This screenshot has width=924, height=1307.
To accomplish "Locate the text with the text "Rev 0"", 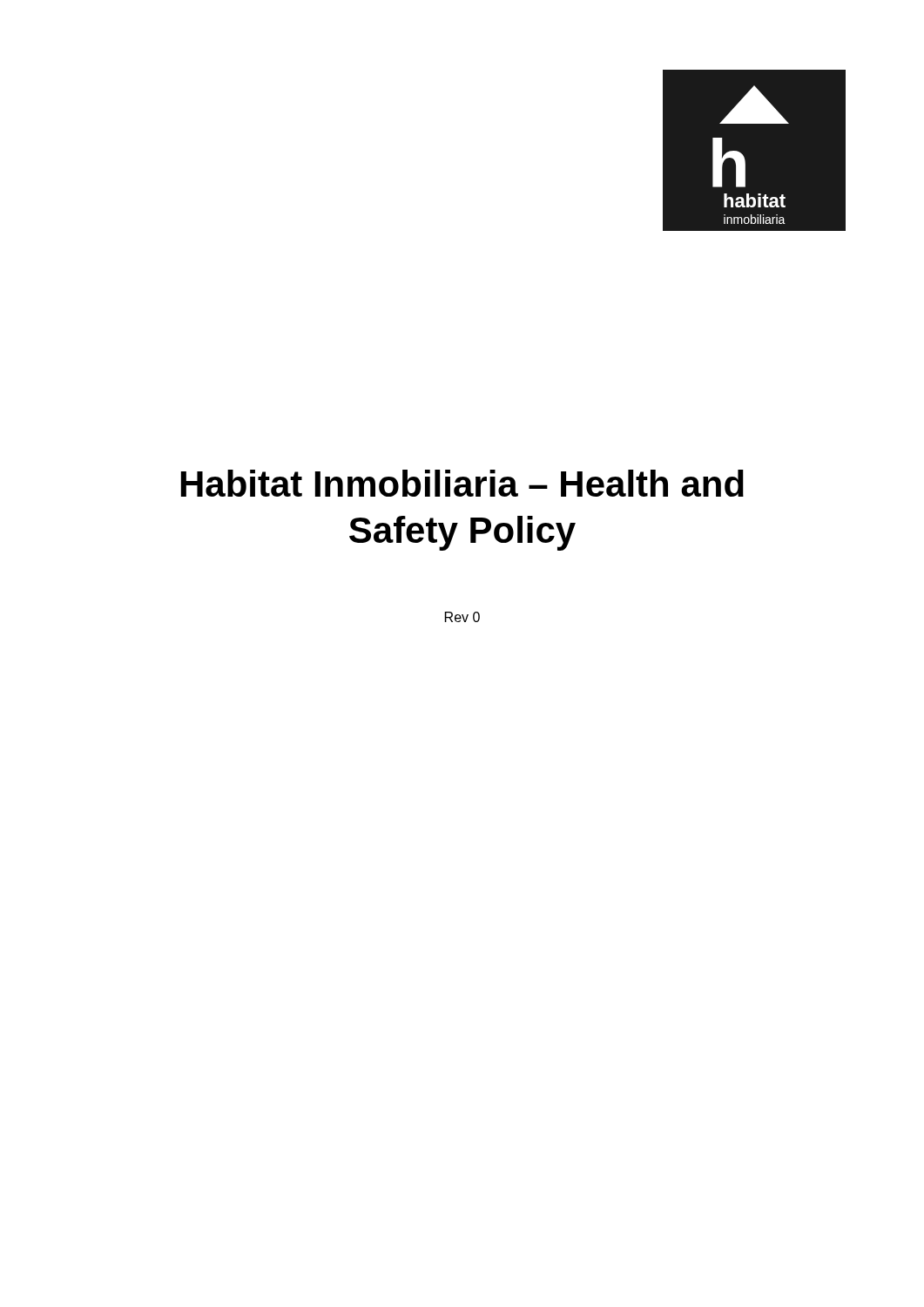I will (x=462, y=617).
